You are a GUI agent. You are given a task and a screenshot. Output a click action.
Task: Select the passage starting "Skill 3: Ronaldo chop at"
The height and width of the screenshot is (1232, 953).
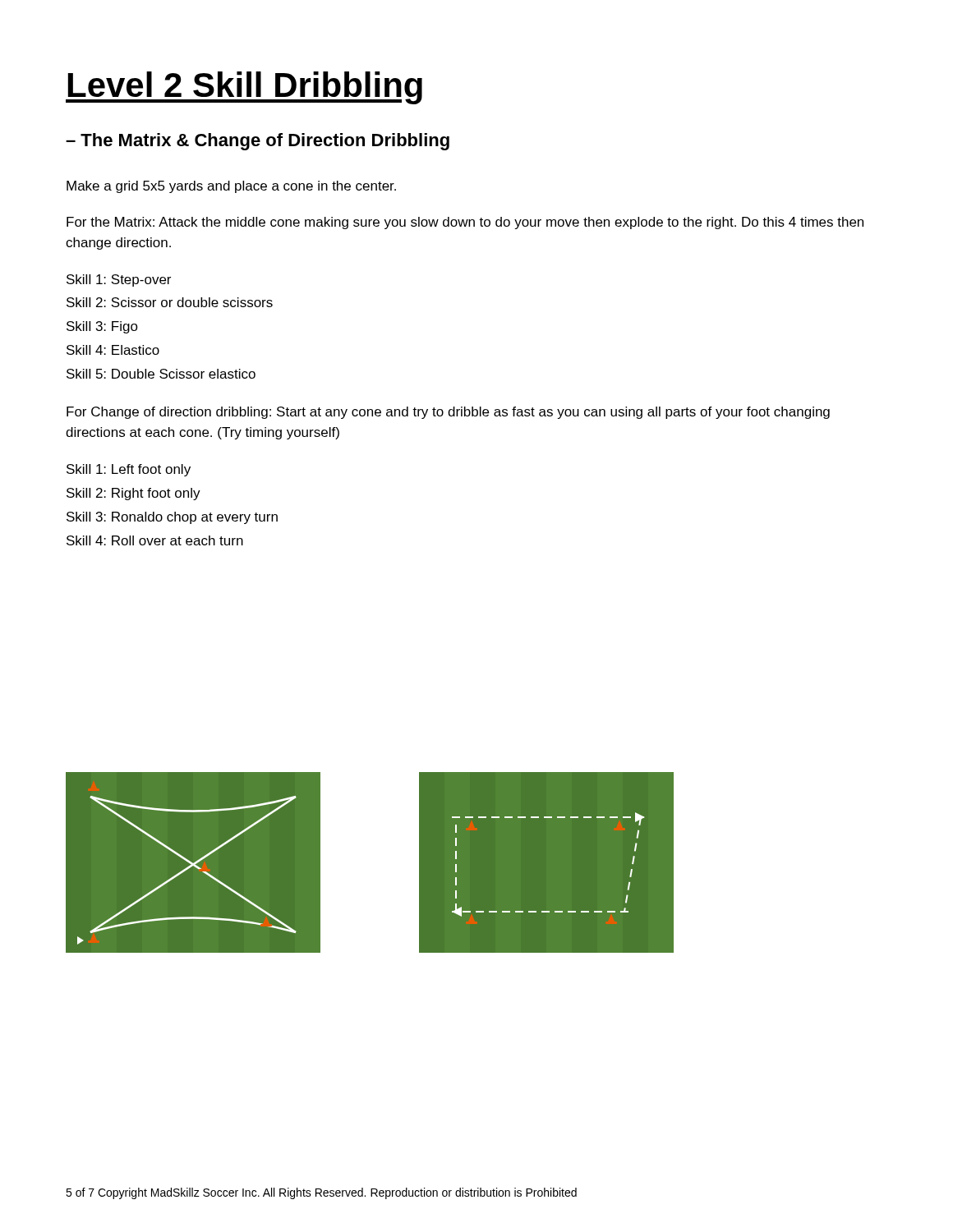pyautogui.click(x=172, y=517)
